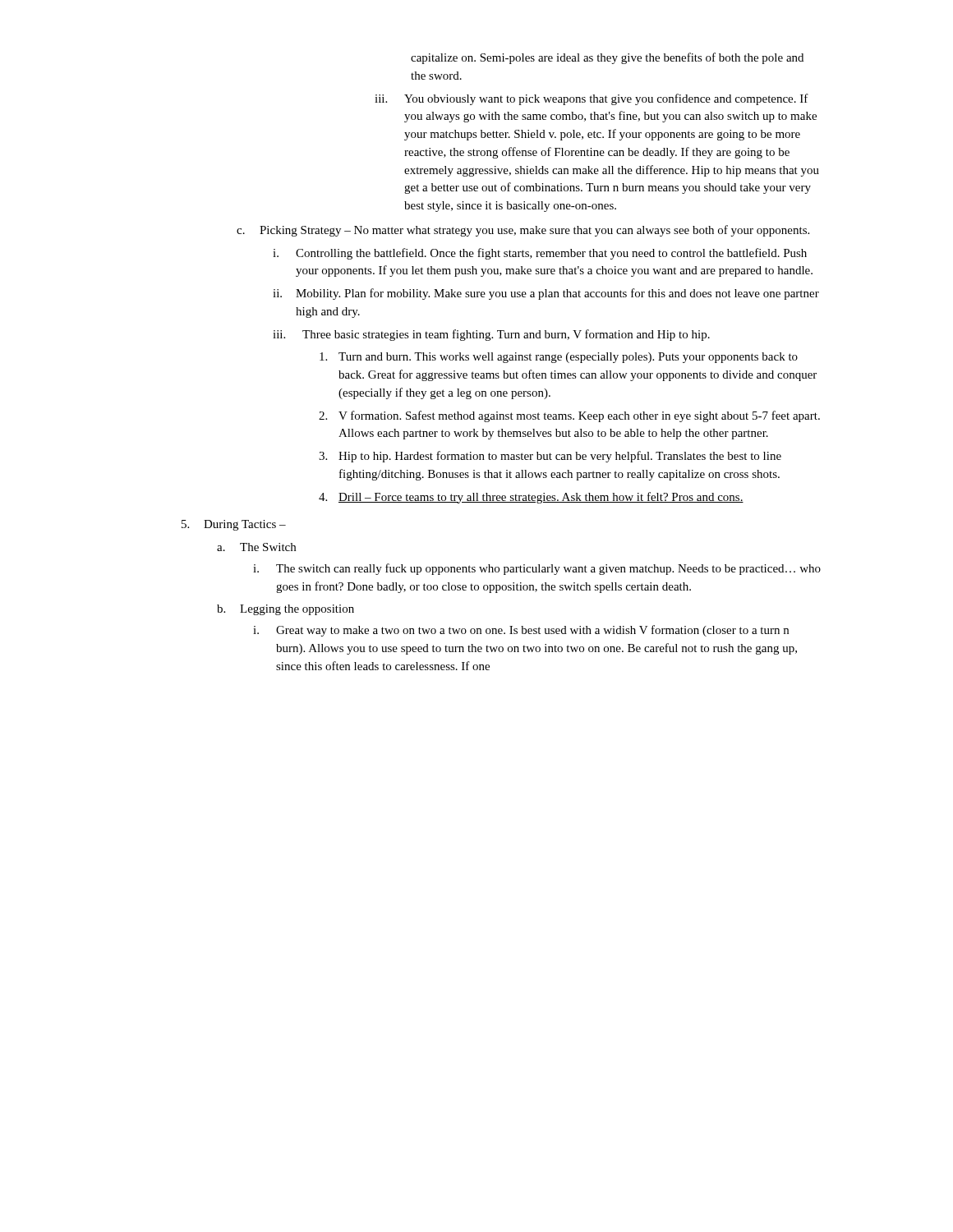Select the text starting "b. Legging the opposition"

click(285, 610)
